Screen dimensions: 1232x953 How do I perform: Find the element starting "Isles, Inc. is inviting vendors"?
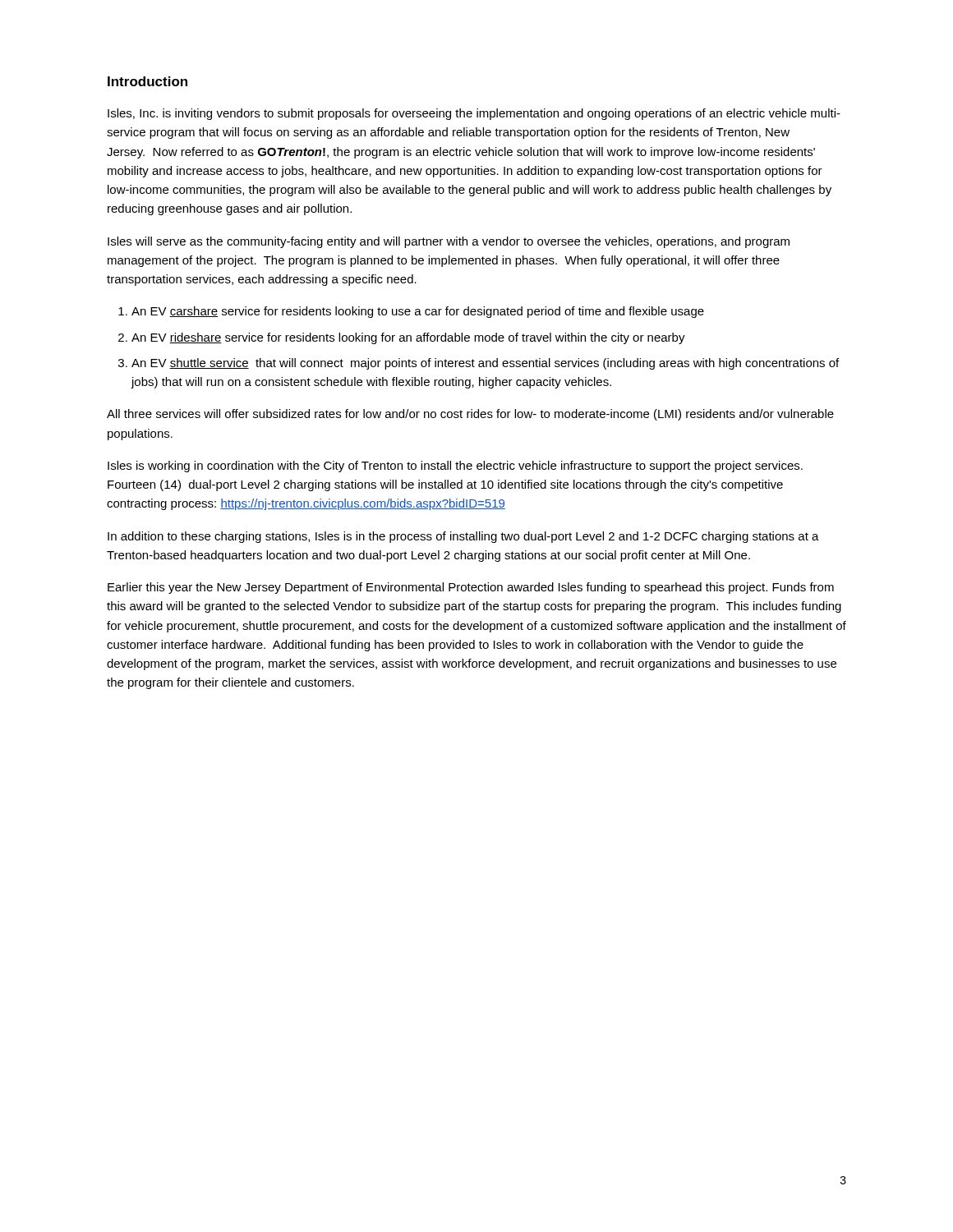(x=474, y=161)
